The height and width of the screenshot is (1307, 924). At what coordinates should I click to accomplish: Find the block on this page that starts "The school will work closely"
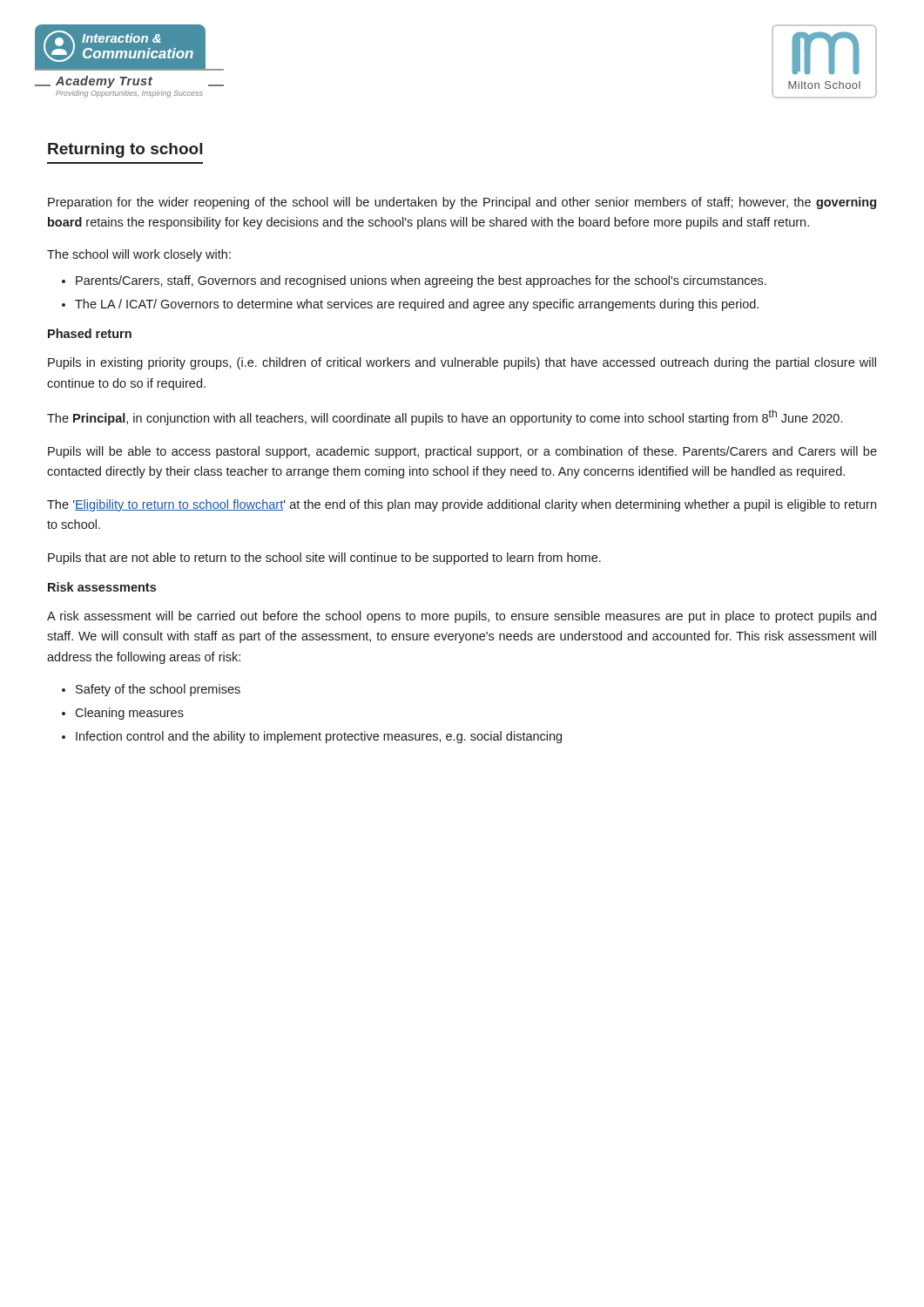click(x=139, y=255)
